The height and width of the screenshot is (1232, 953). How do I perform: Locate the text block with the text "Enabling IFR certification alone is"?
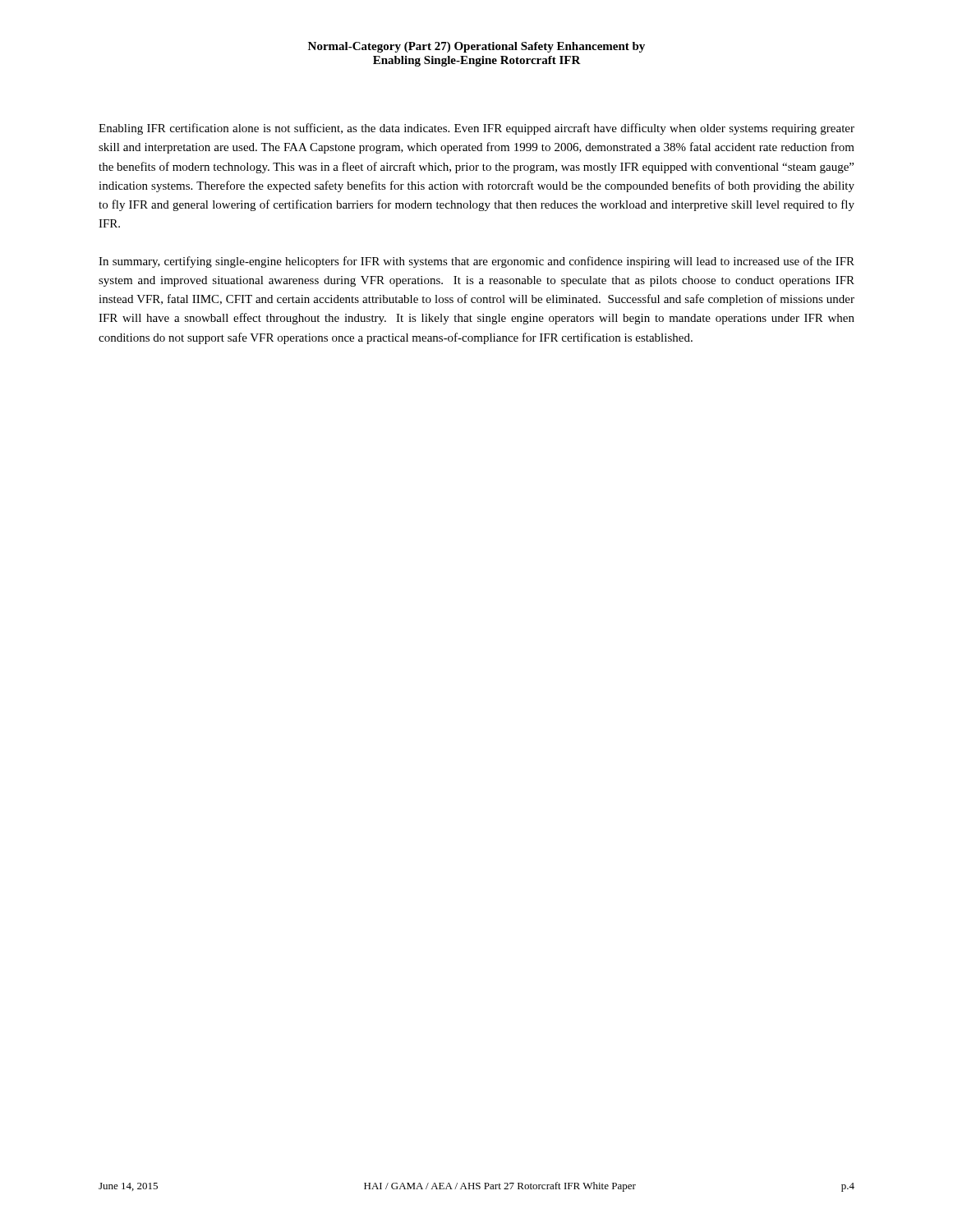[476, 176]
